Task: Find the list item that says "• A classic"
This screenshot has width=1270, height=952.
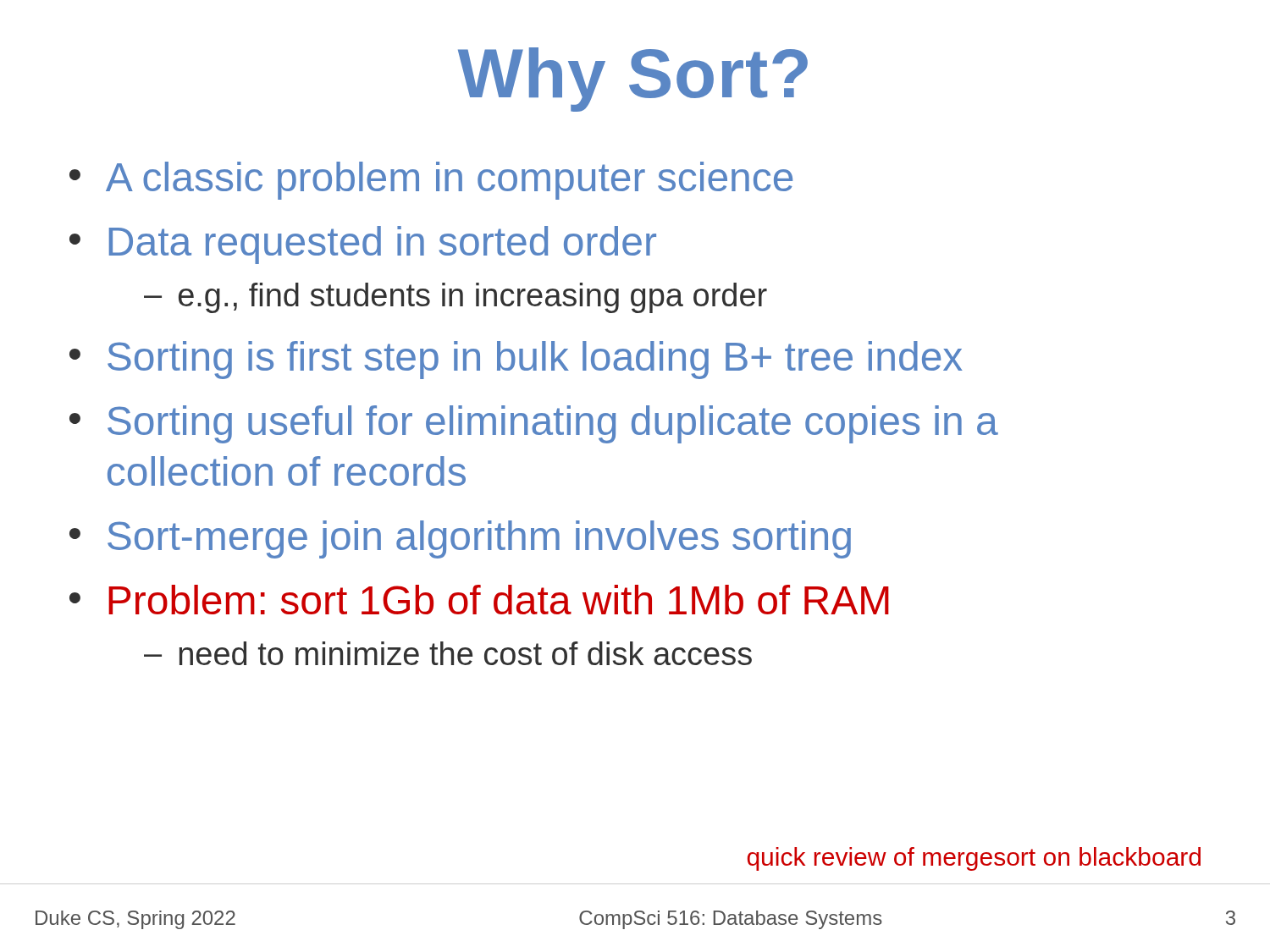Action: pyautogui.click(x=635, y=176)
